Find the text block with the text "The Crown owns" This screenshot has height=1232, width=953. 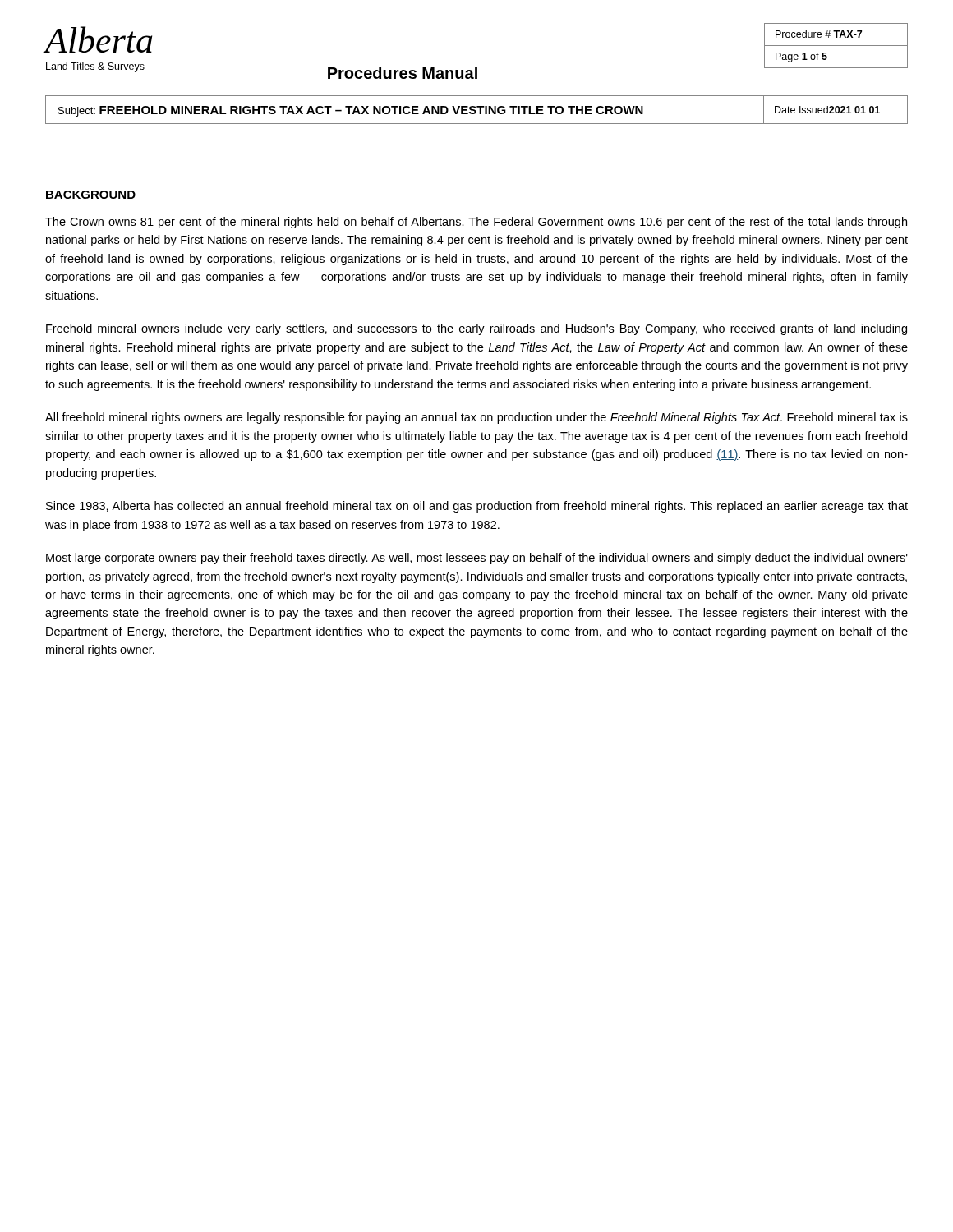(476, 259)
